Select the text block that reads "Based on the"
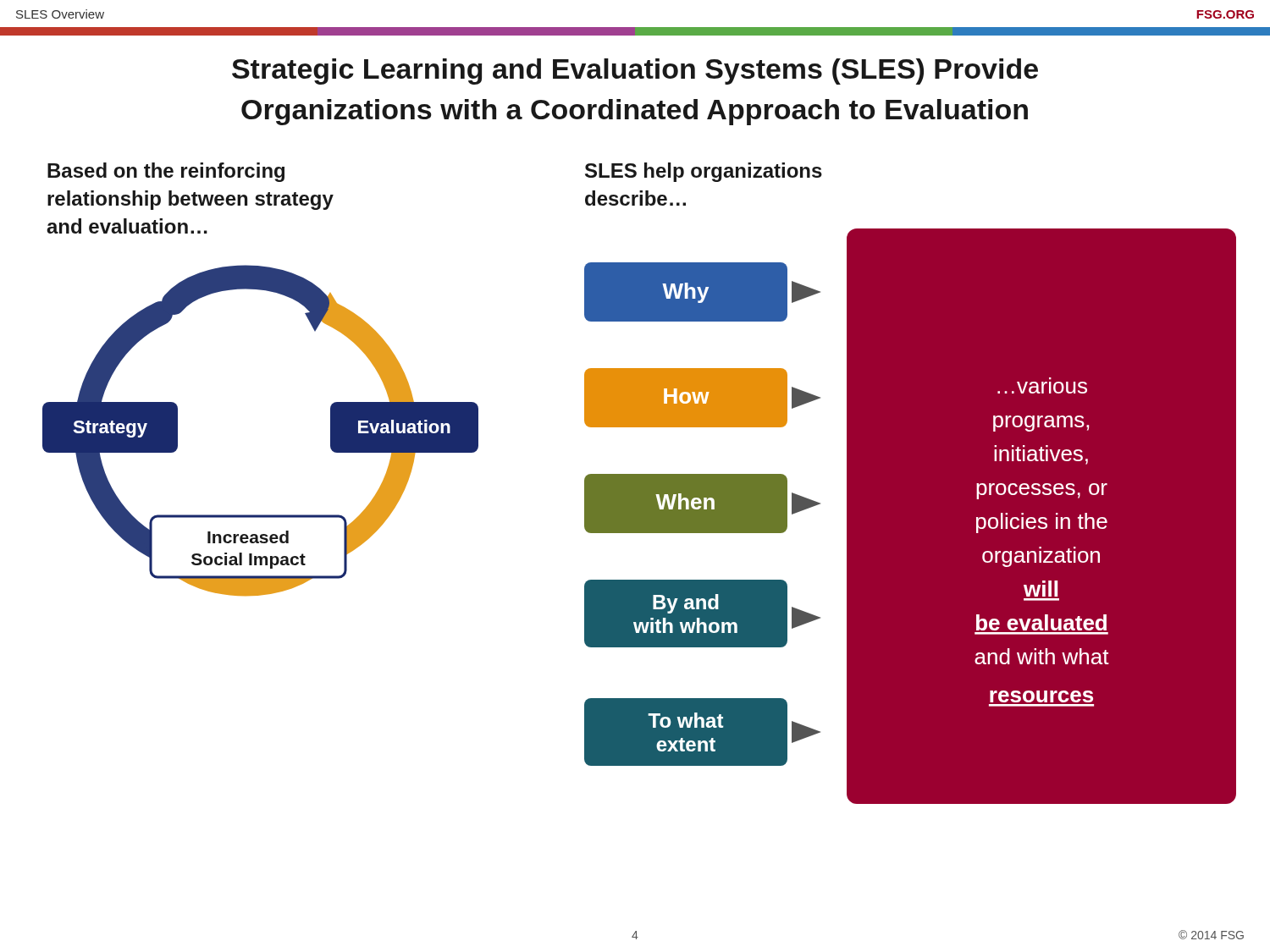Screen dimensions: 952x1270 [x=190, y=199]
